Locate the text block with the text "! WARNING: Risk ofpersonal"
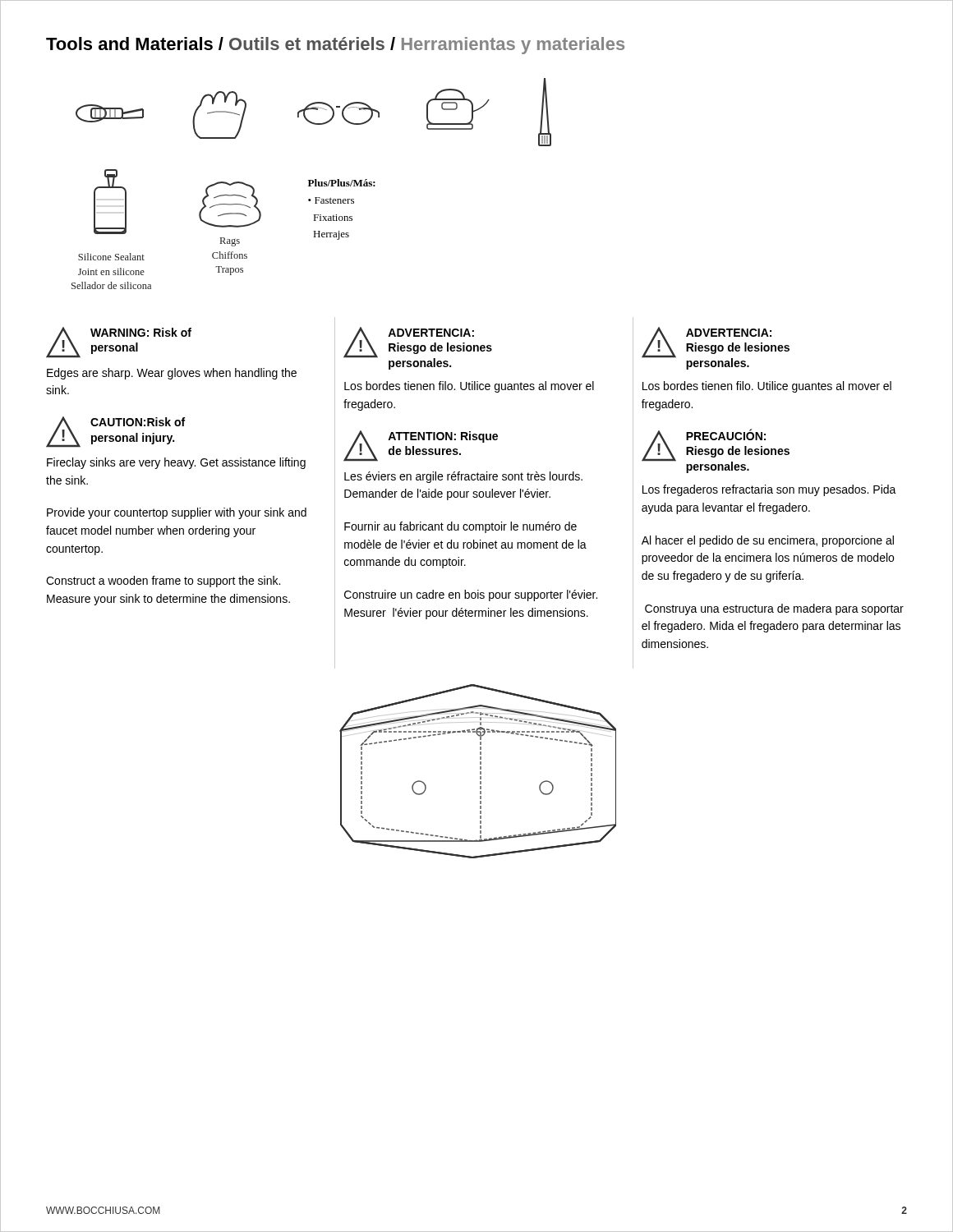The height and width of the screenshot is (1232, 953). click(179, 467)
